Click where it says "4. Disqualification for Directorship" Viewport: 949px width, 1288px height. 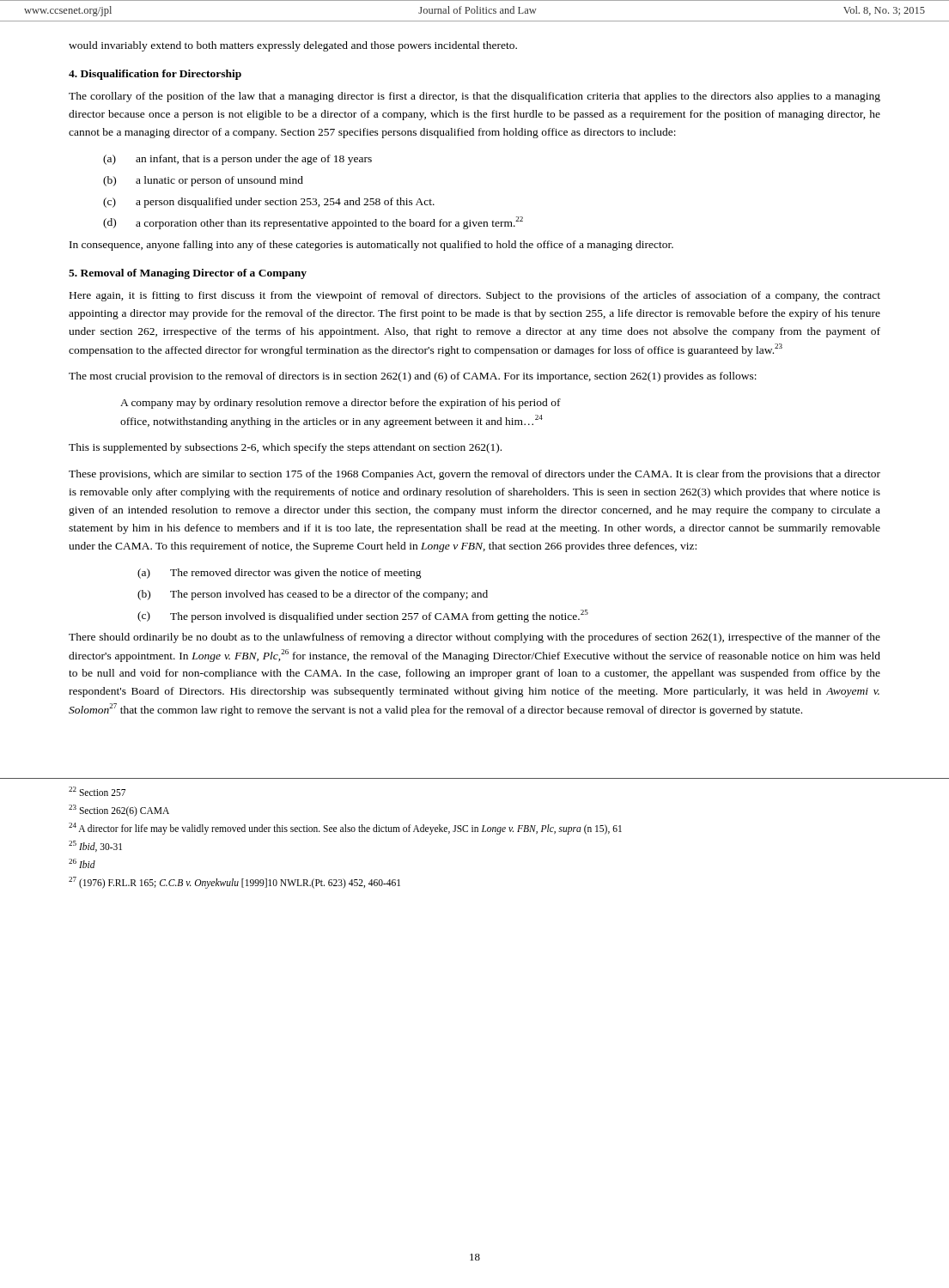(x=155, y=73)
